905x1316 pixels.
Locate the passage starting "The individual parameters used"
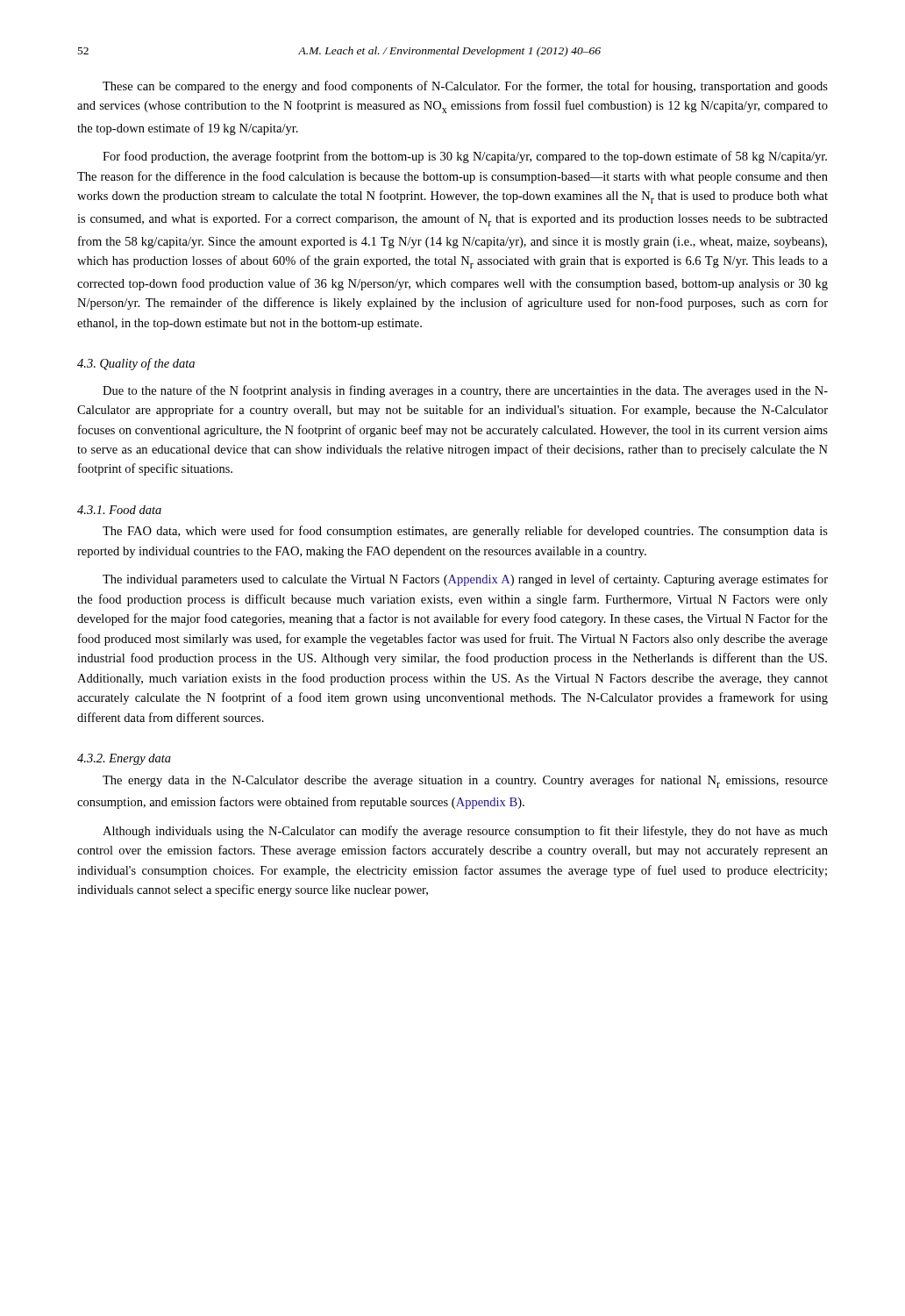(452, 649)
